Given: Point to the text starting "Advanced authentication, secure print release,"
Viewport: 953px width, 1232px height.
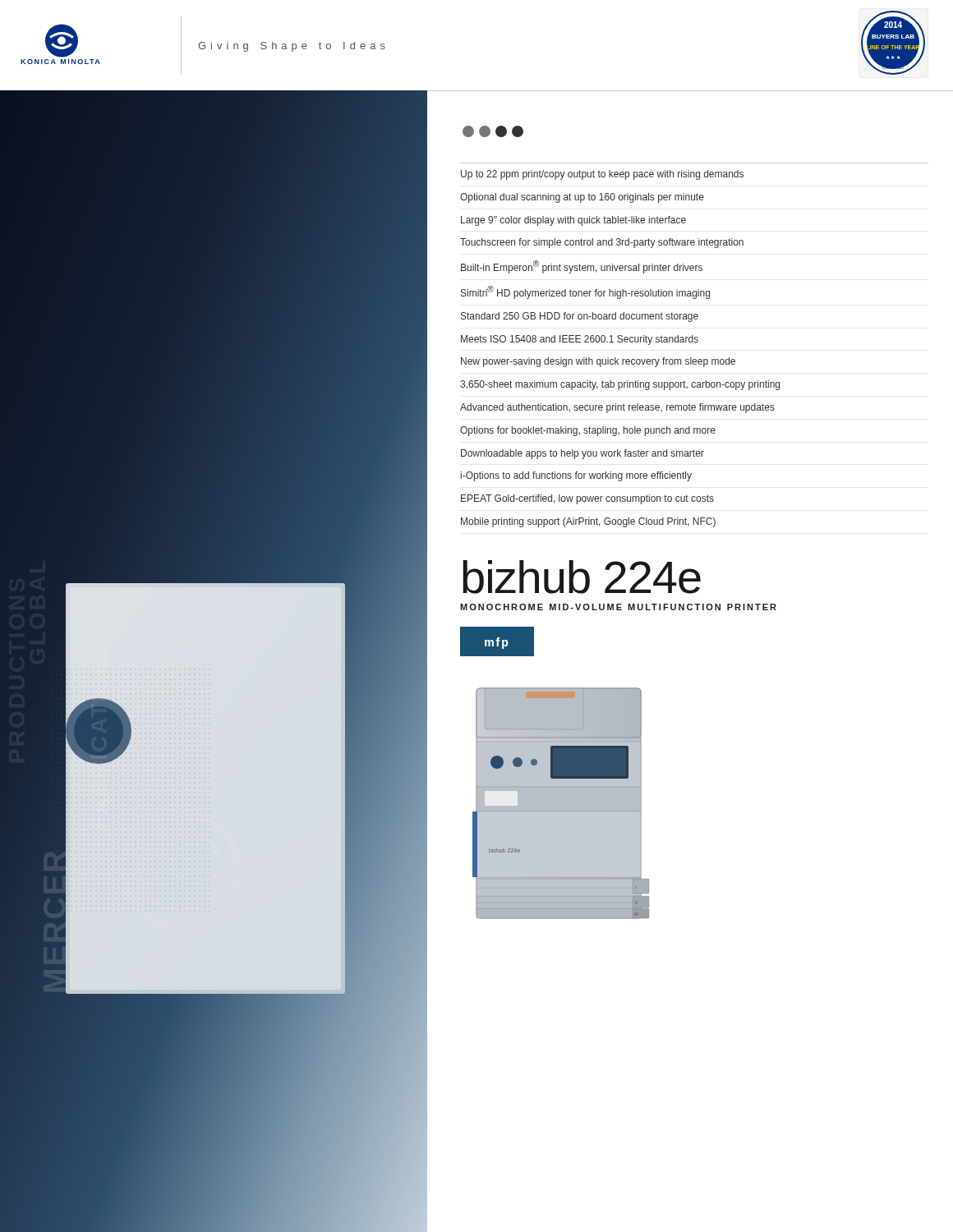Looking at the screenshot, I should pos(617,407).
